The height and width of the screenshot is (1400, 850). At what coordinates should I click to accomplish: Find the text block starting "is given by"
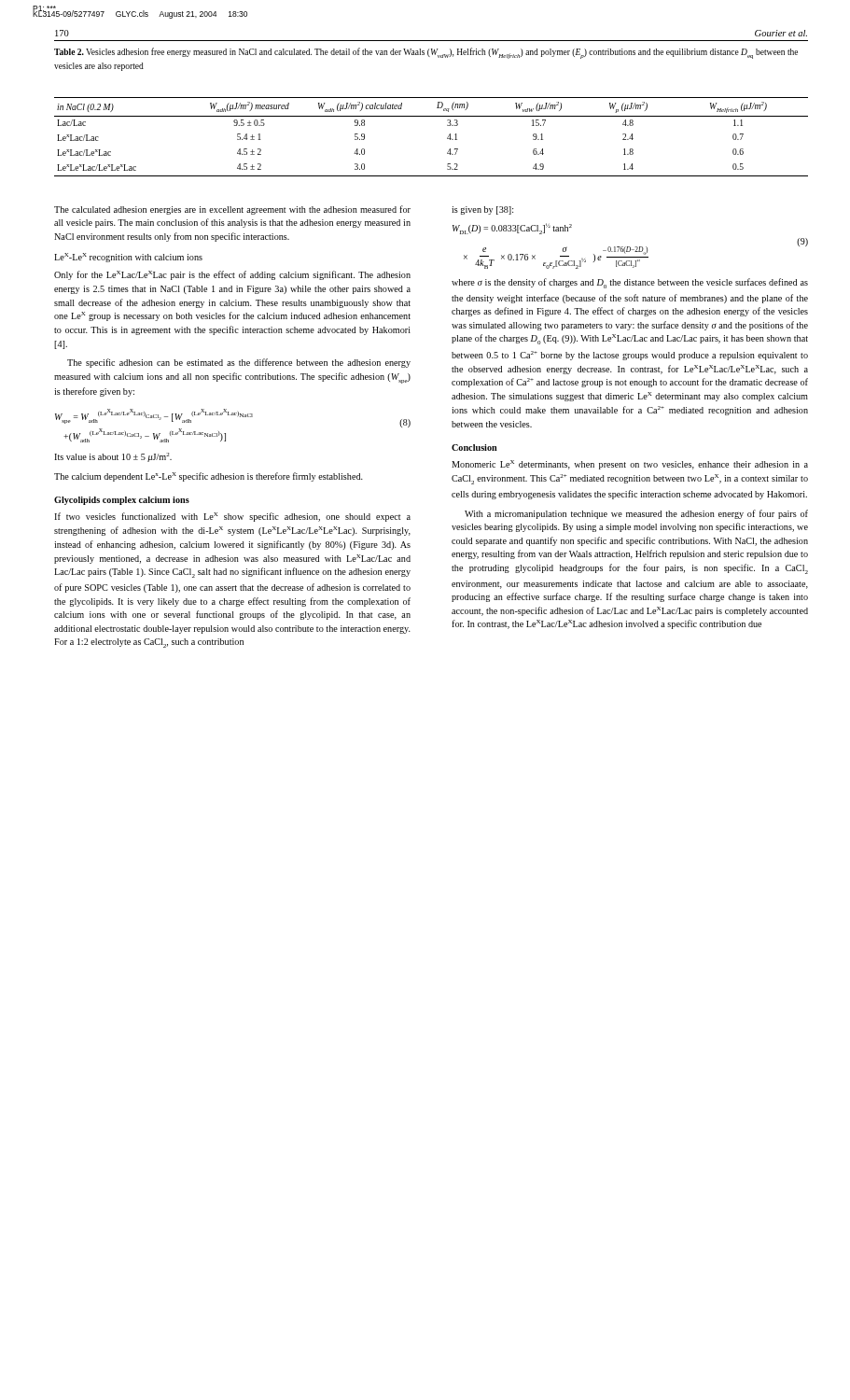(x=482, y=210)
